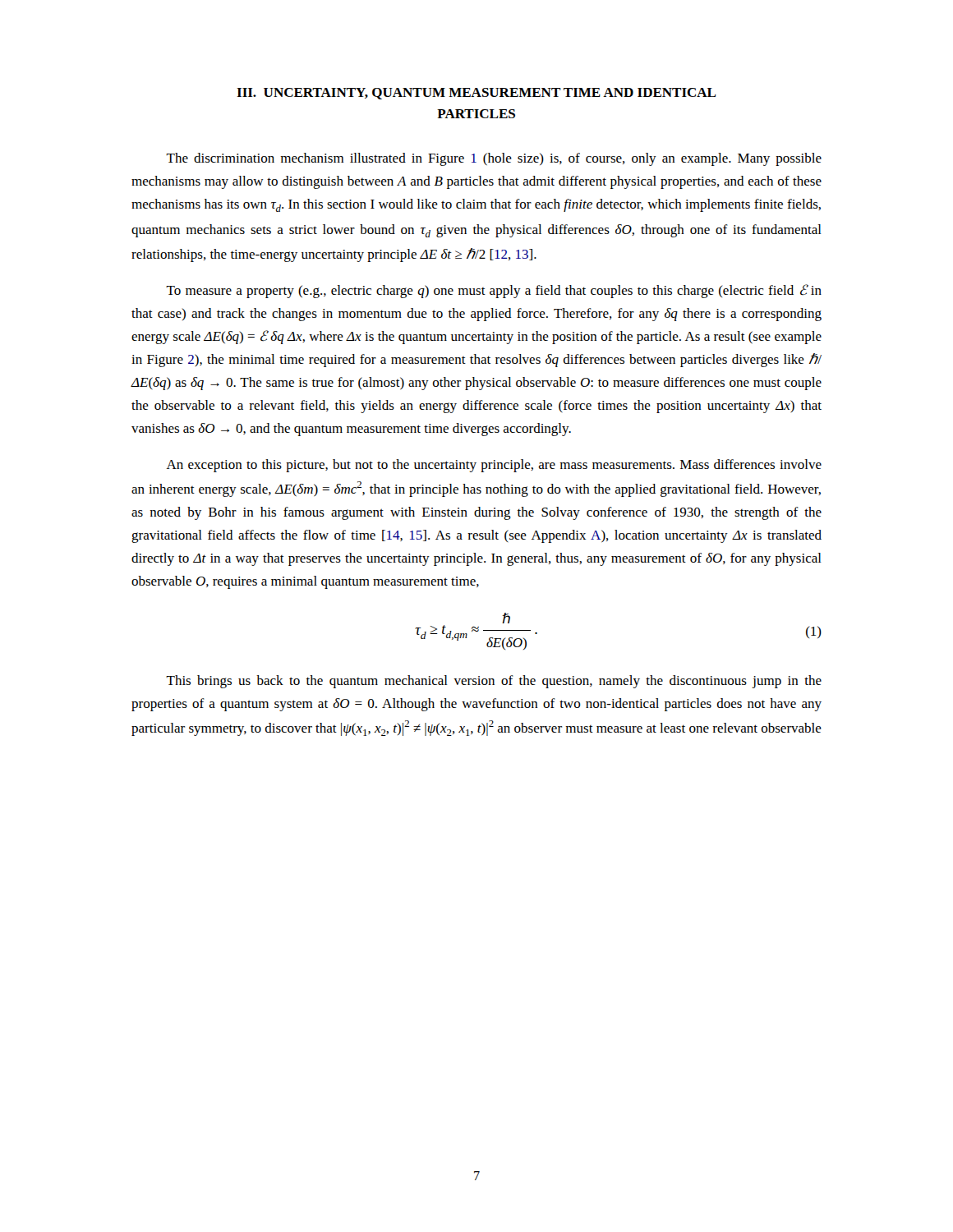This screenshot has height=1232, width=953.
Task: Select the text block with the text "This brings us back to the quantum"
Action: tap(476, 705)
